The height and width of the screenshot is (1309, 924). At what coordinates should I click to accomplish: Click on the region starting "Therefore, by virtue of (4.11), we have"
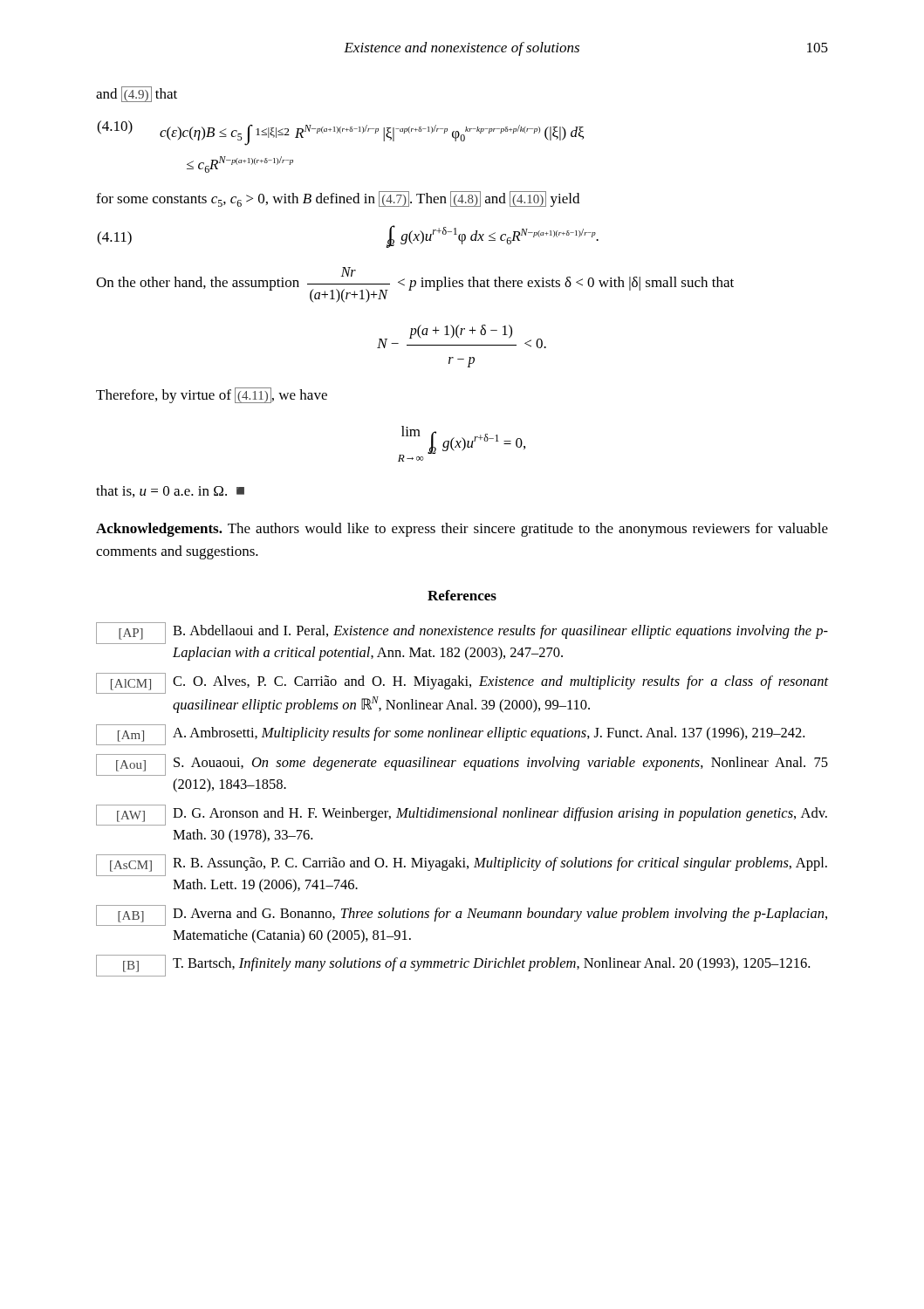click(x=212, y=395)
